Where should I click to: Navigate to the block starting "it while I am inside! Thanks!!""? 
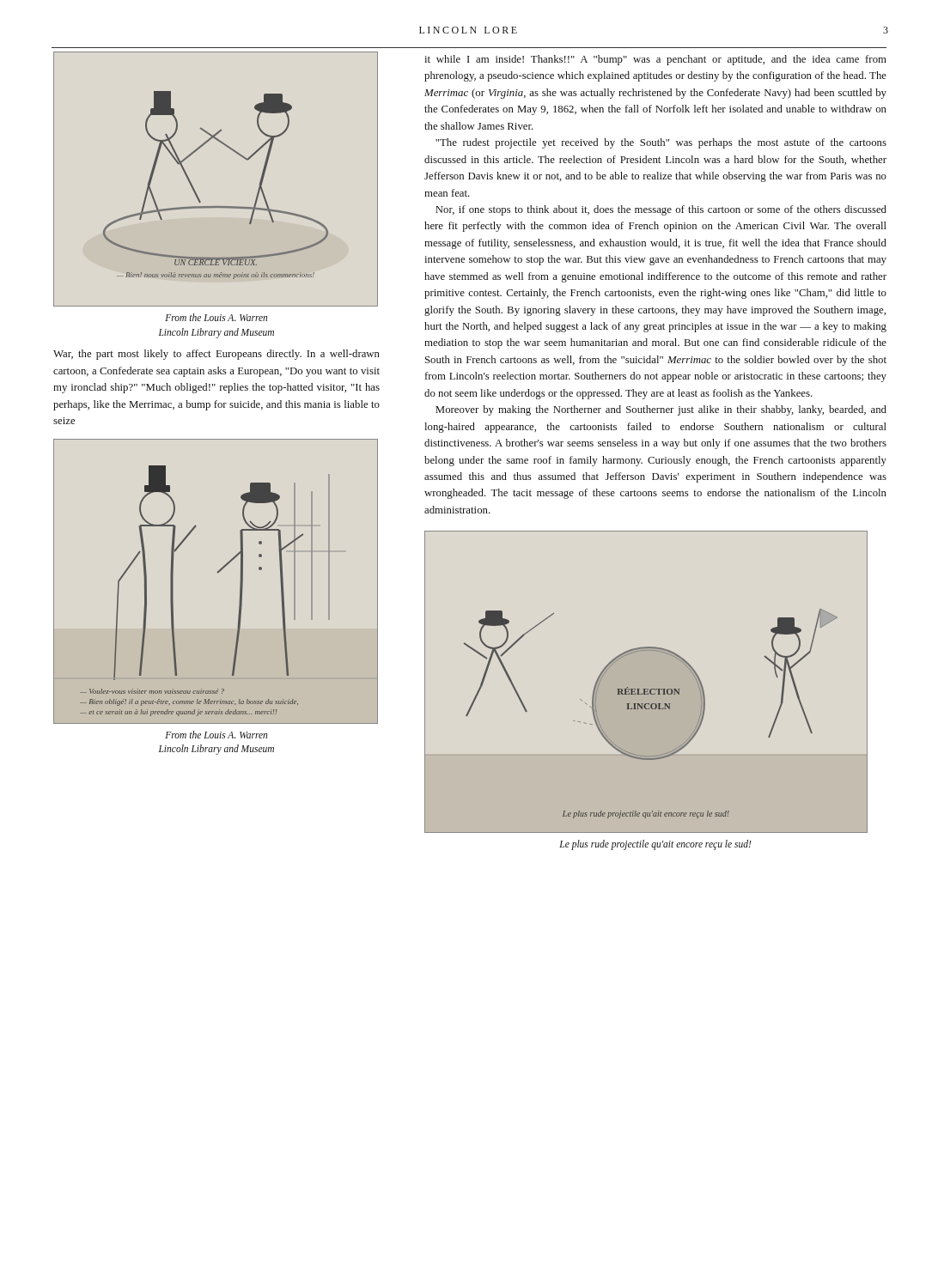(x=655, y=285)
